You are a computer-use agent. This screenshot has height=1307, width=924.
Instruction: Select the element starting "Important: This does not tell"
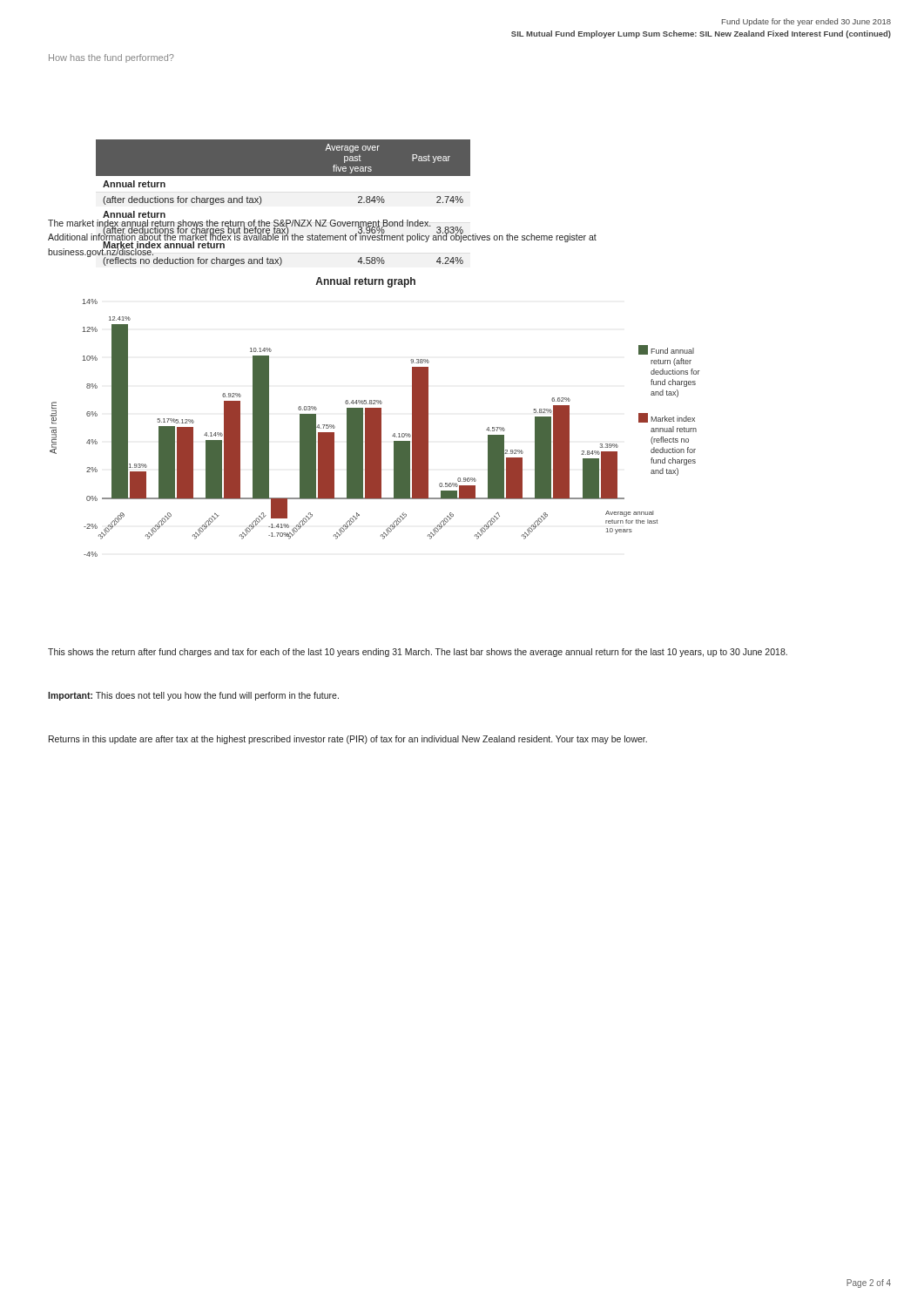pos(194,695)
